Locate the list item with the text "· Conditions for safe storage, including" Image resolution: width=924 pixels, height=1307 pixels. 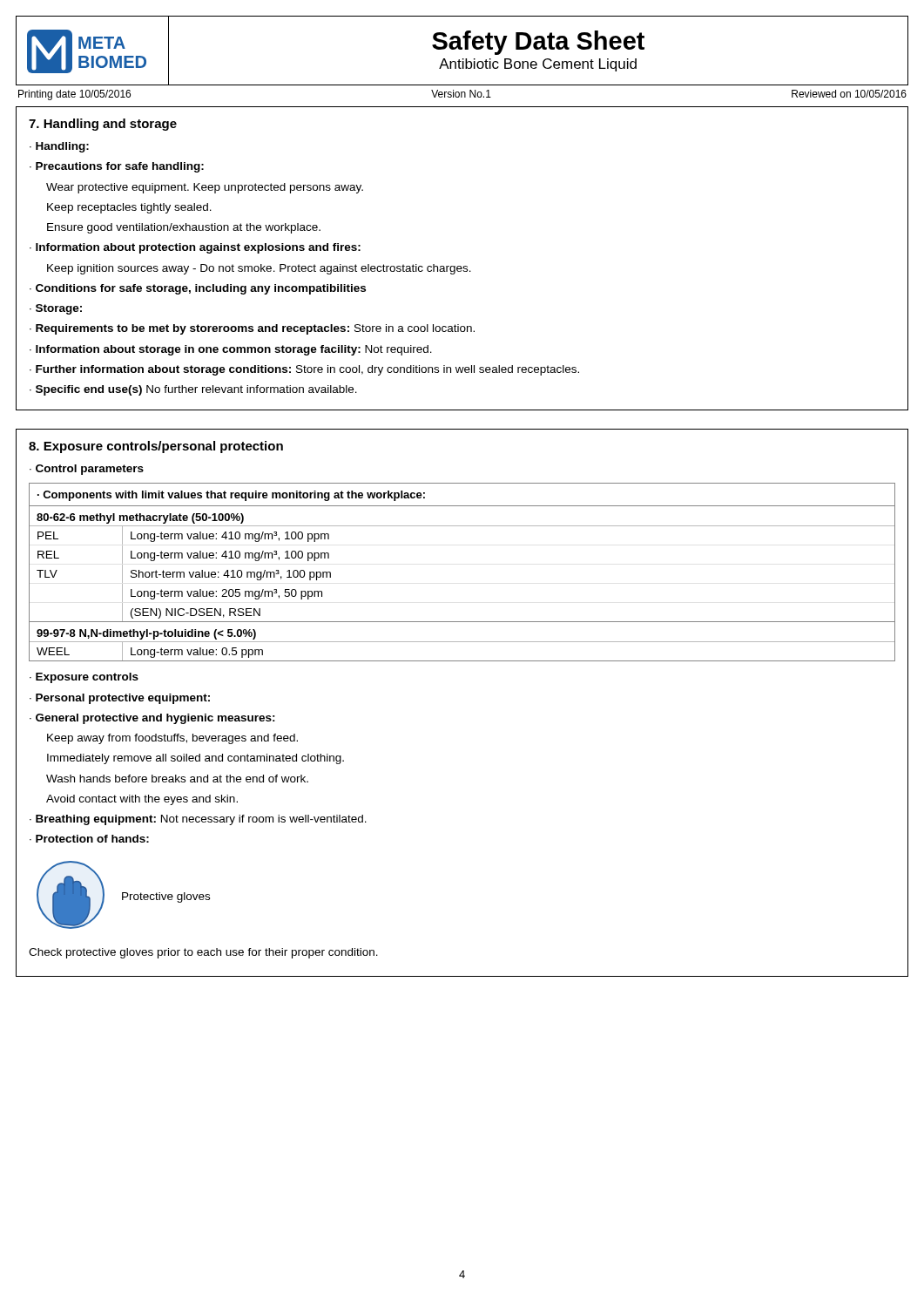[198, 288]
